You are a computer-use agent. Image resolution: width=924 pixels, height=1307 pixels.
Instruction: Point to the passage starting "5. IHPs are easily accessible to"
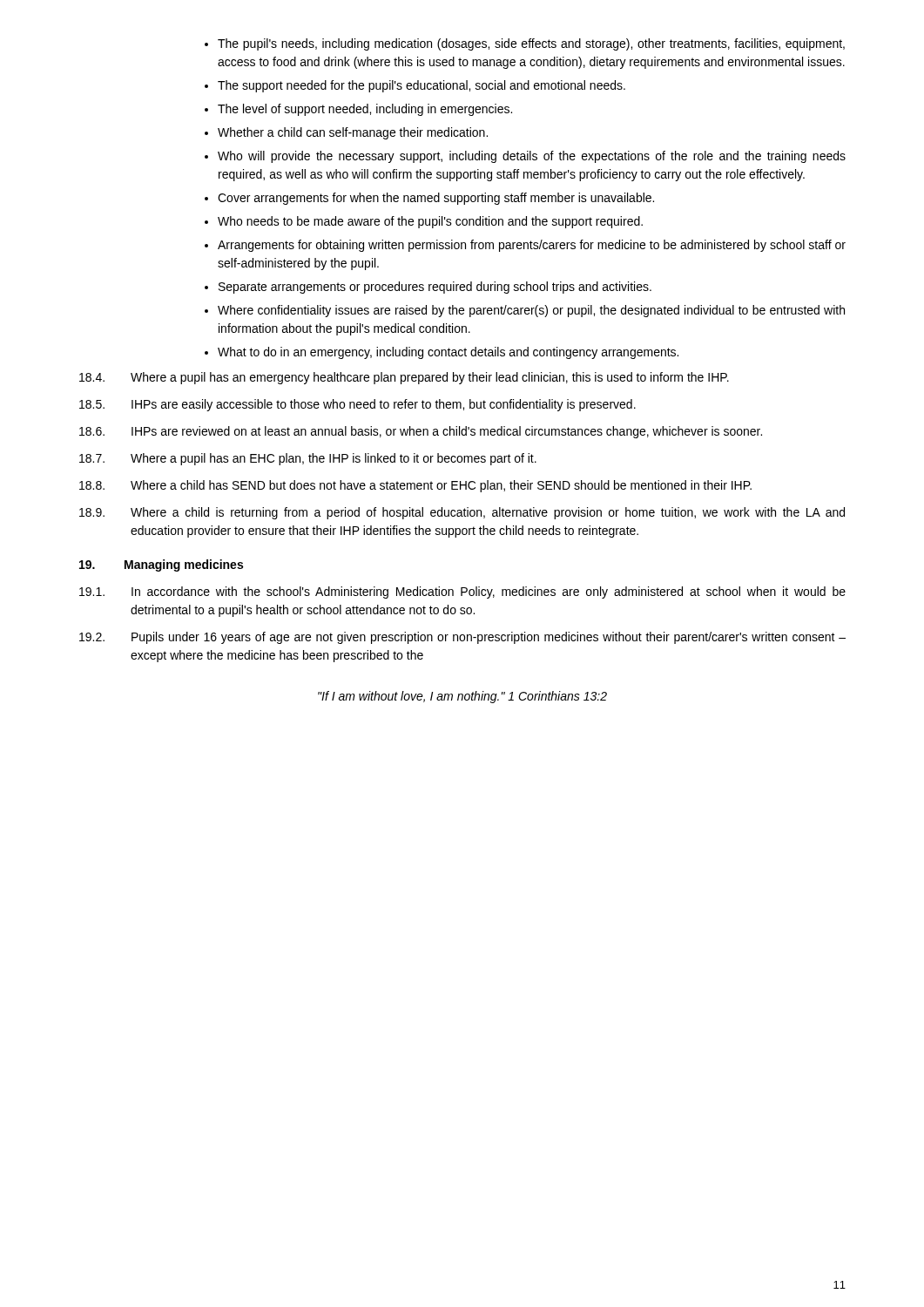pos(462,405)
